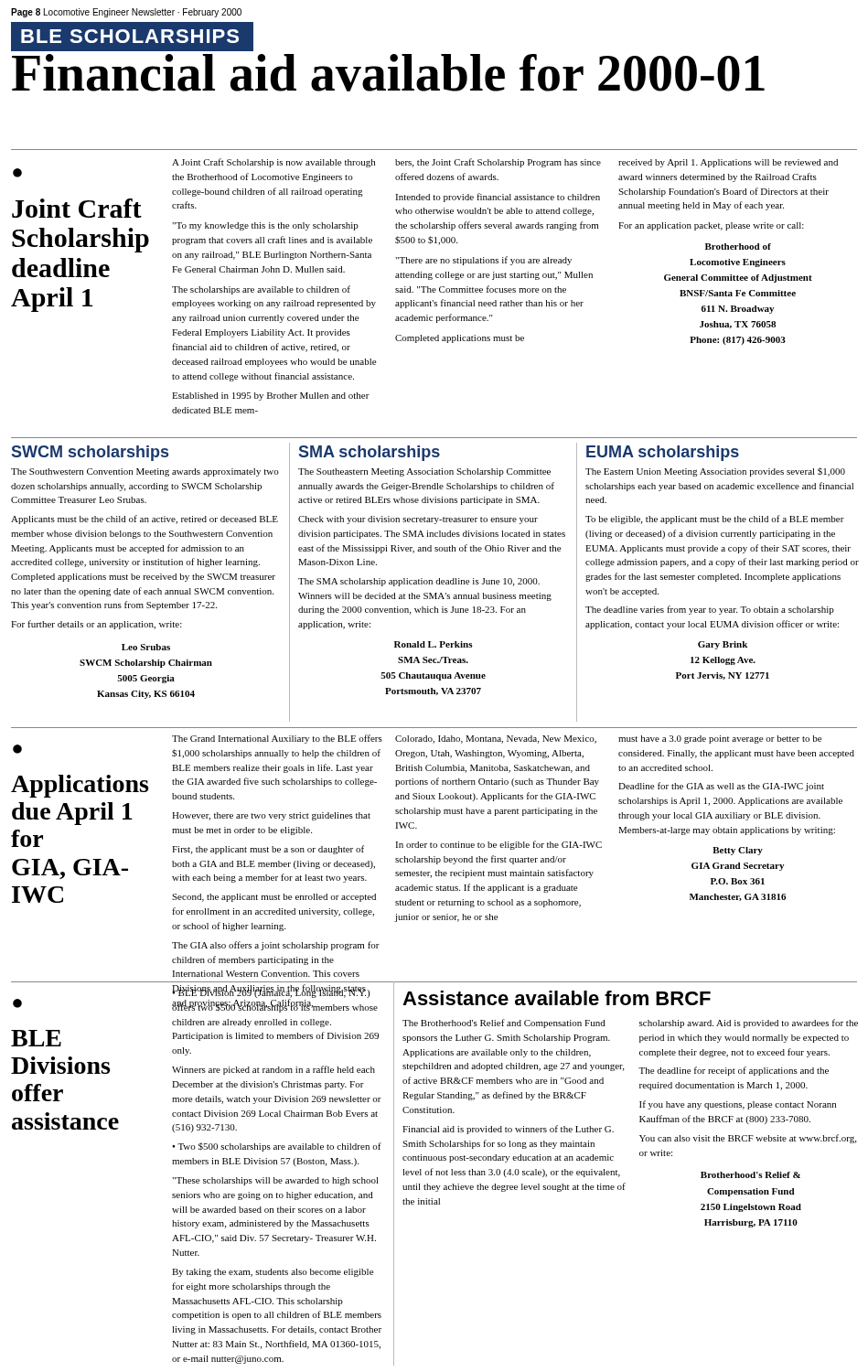Click on the title that reads "Financial aid available for 2000-01"
The width and height of the screenshot is (868, 1372).
point(389,73)
